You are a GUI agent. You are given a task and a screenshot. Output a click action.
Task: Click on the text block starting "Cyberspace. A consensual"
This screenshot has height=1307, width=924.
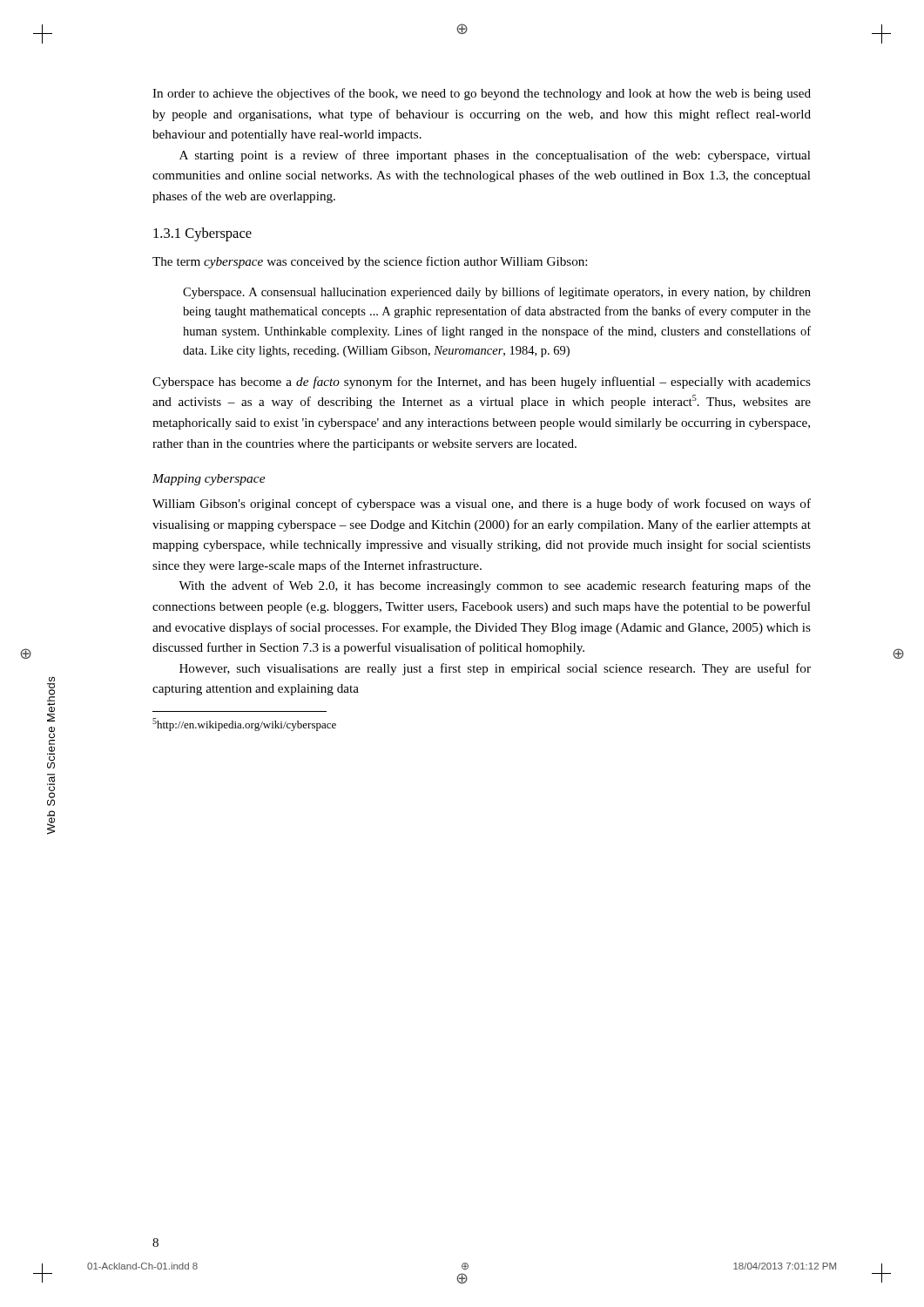click(497, 321)
